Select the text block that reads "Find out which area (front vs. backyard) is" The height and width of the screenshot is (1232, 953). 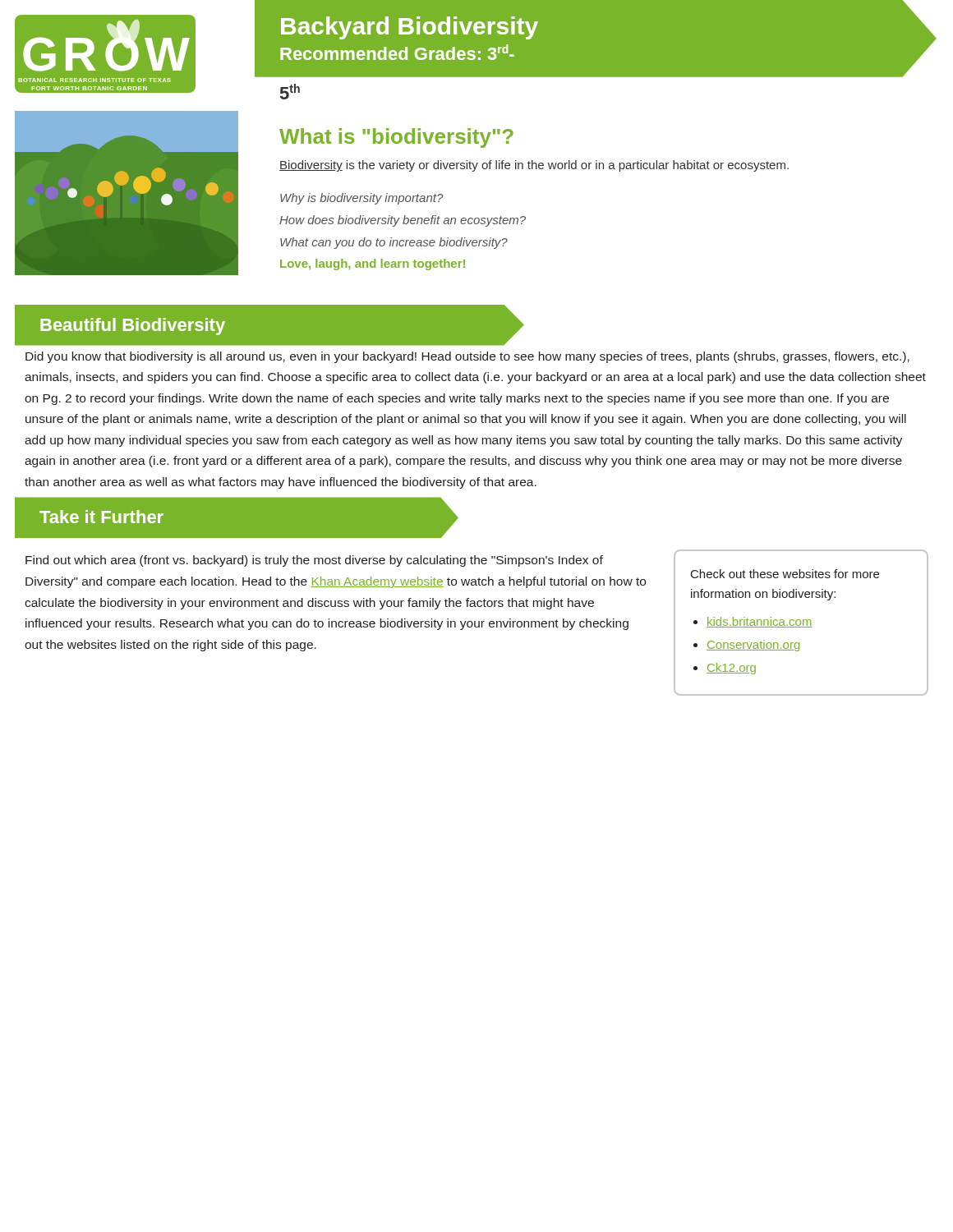336,602
